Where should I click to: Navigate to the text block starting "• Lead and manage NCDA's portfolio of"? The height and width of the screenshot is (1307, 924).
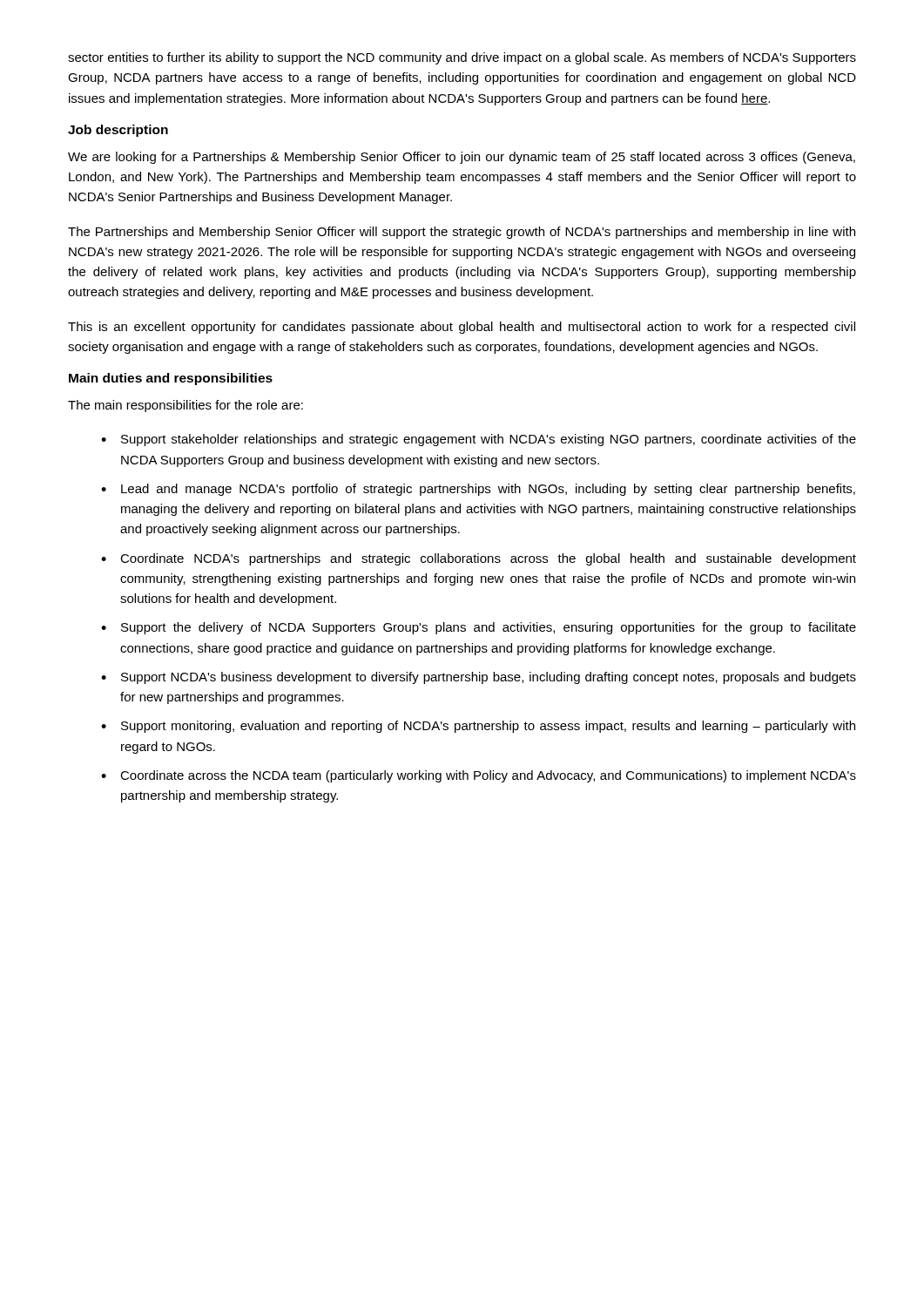pyautogui.click(x=479, y=508)
